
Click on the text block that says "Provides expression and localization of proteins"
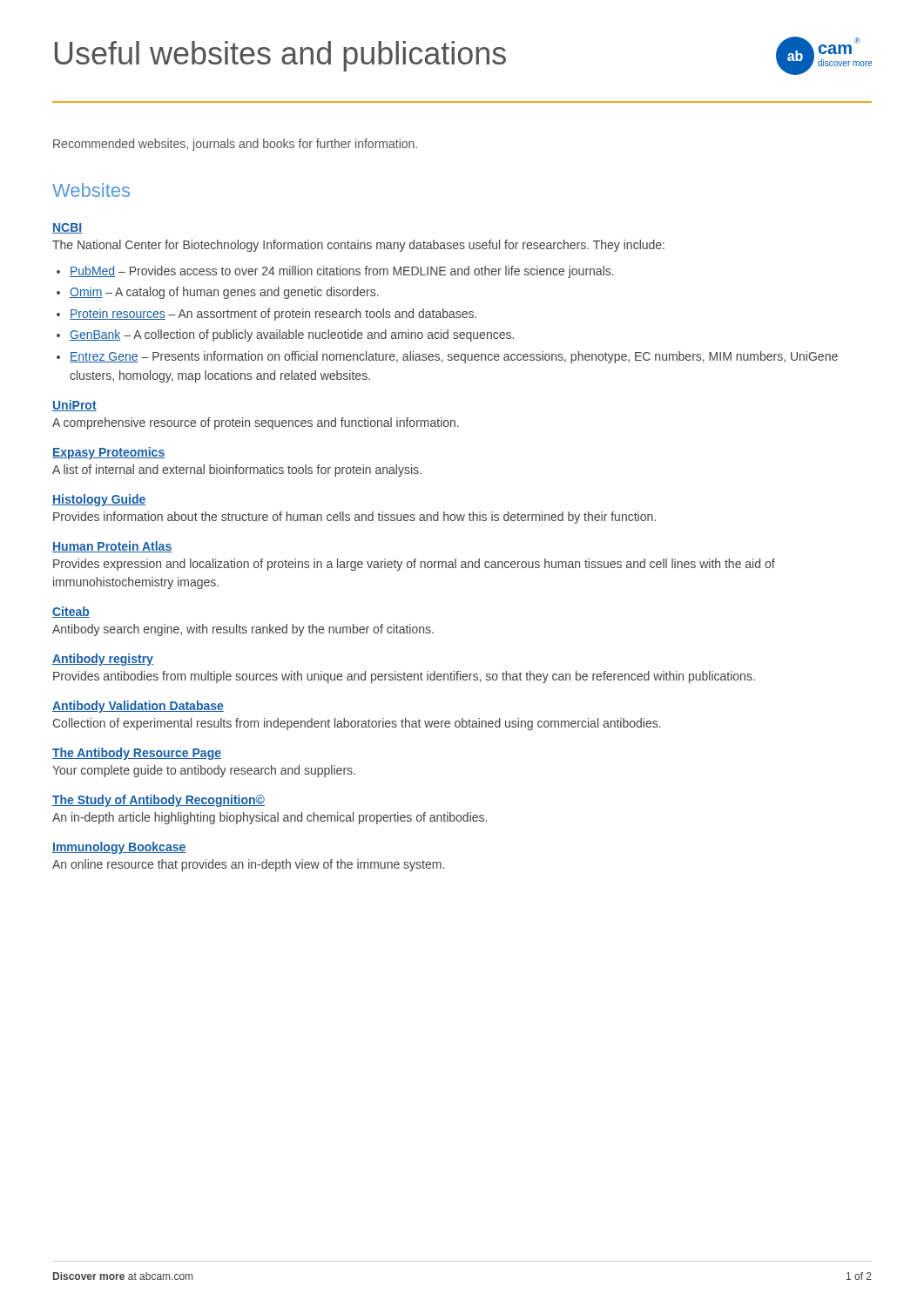462,574
